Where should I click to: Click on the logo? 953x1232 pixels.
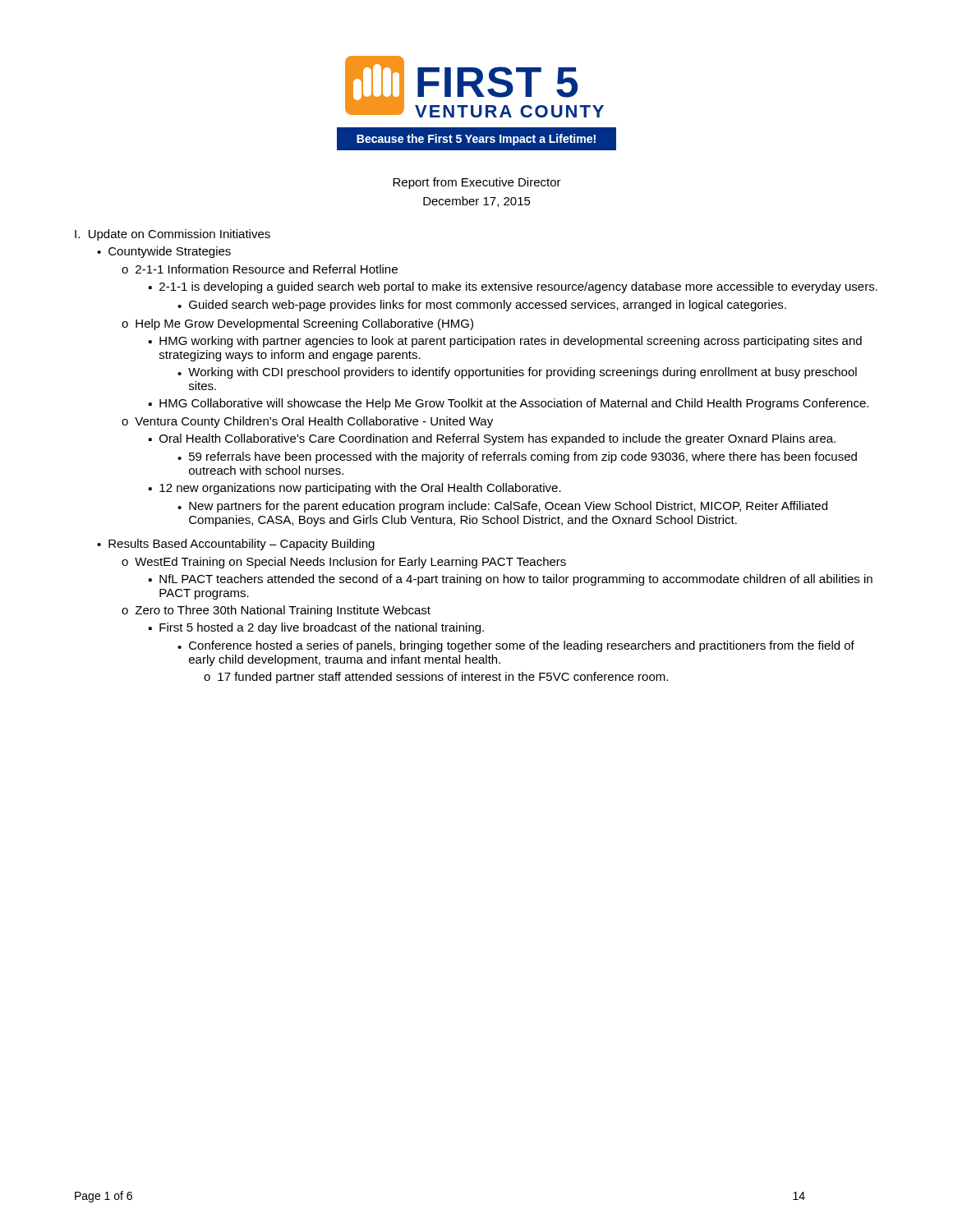[476, 104]
